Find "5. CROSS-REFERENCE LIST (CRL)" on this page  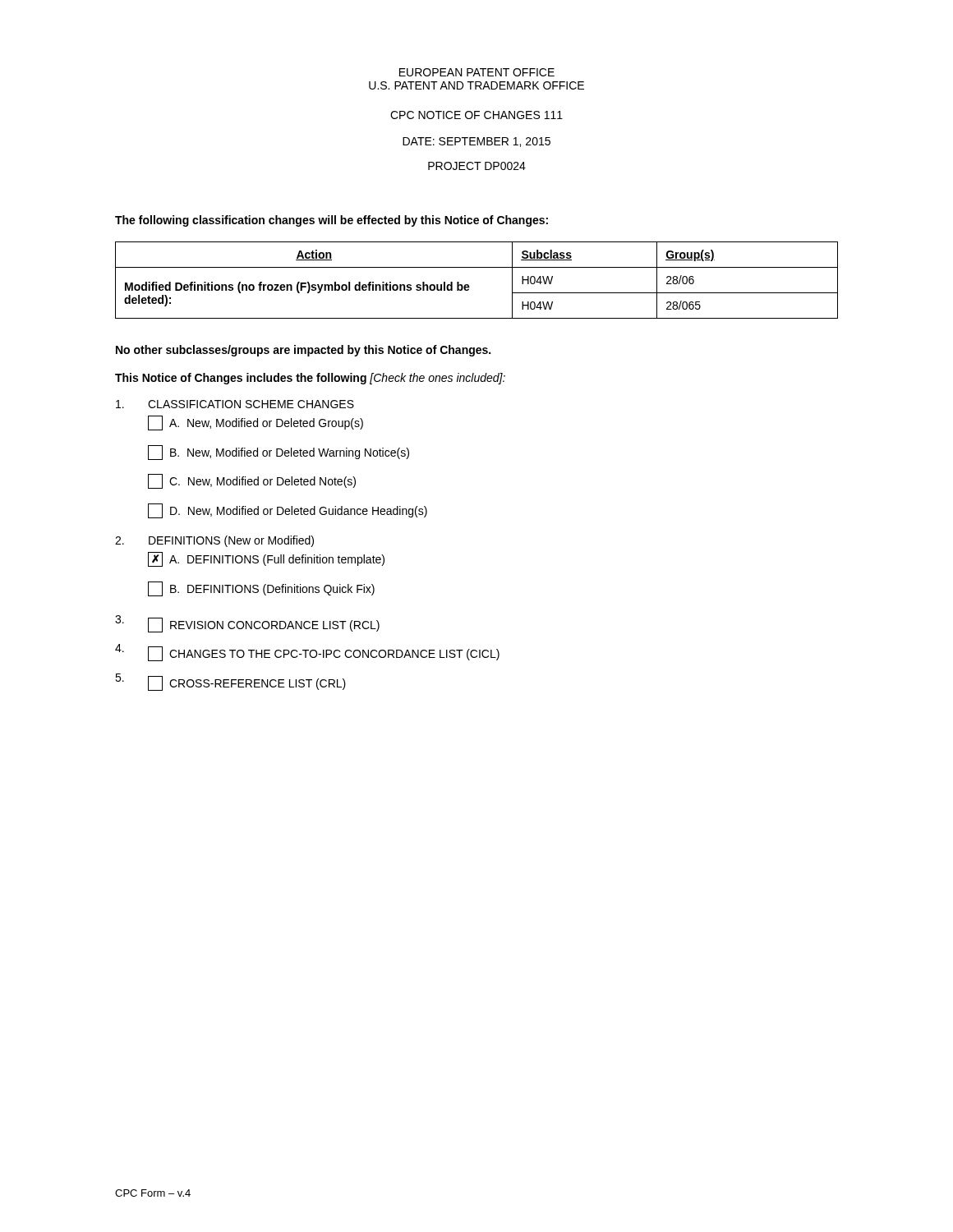[230, 682]
